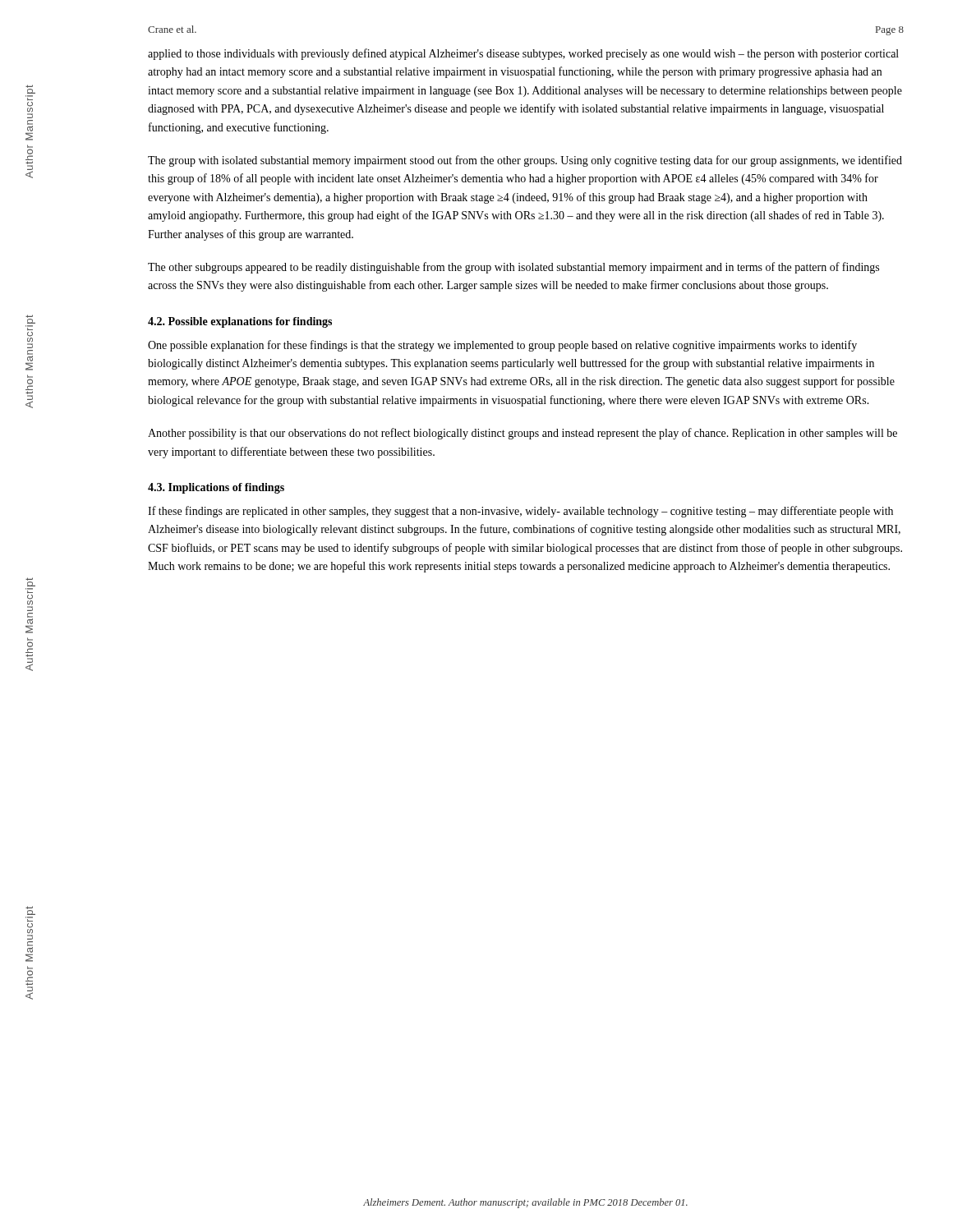This screenshot has height=1232, width=953.
Task: Locate the element starting "The other subgroups appeared"
Action: click(x=514, y=276)
